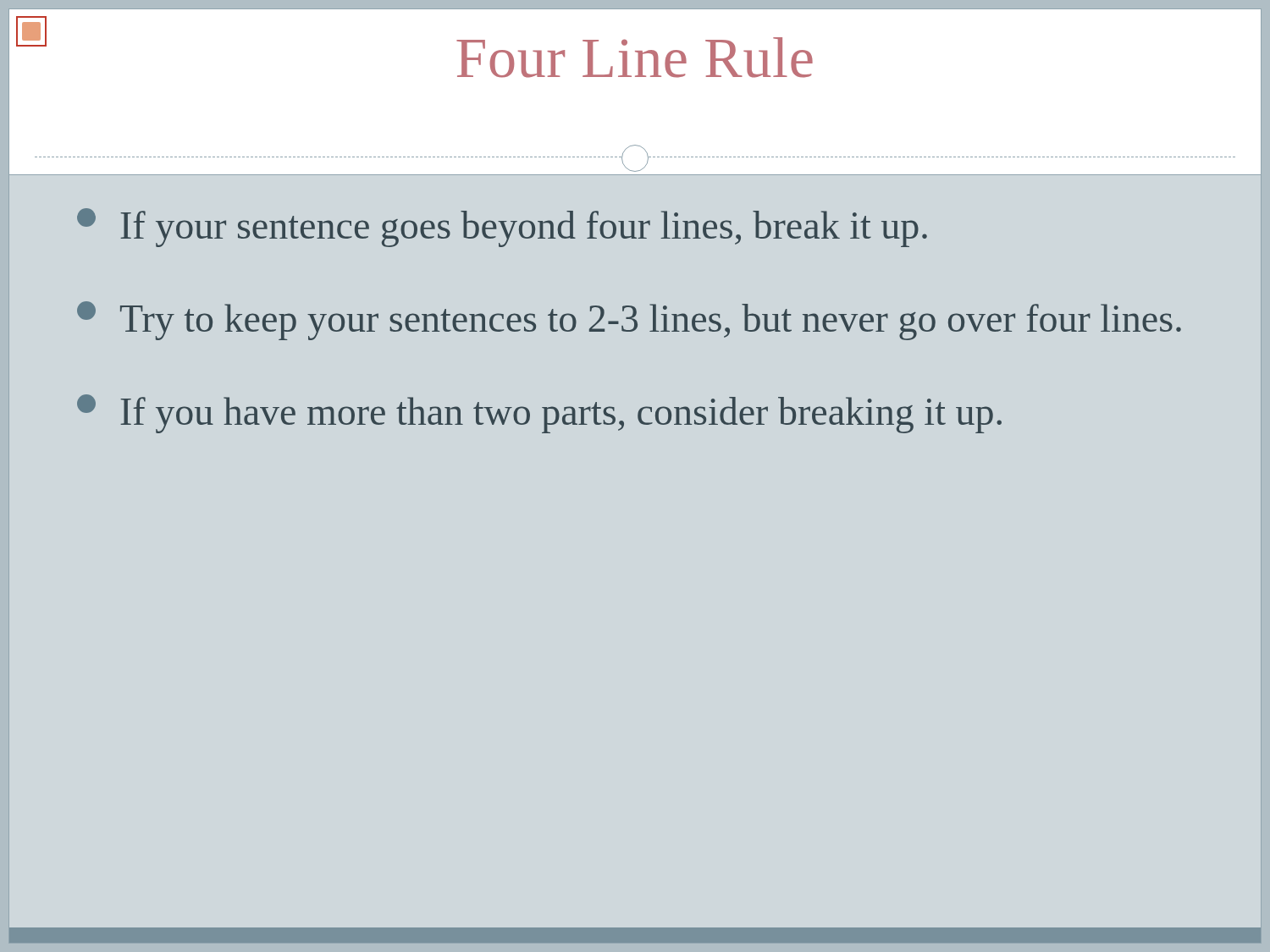Click on the passage starting "If your sentence"
This screenshot has height=952, width=1270.
(503, 226)
